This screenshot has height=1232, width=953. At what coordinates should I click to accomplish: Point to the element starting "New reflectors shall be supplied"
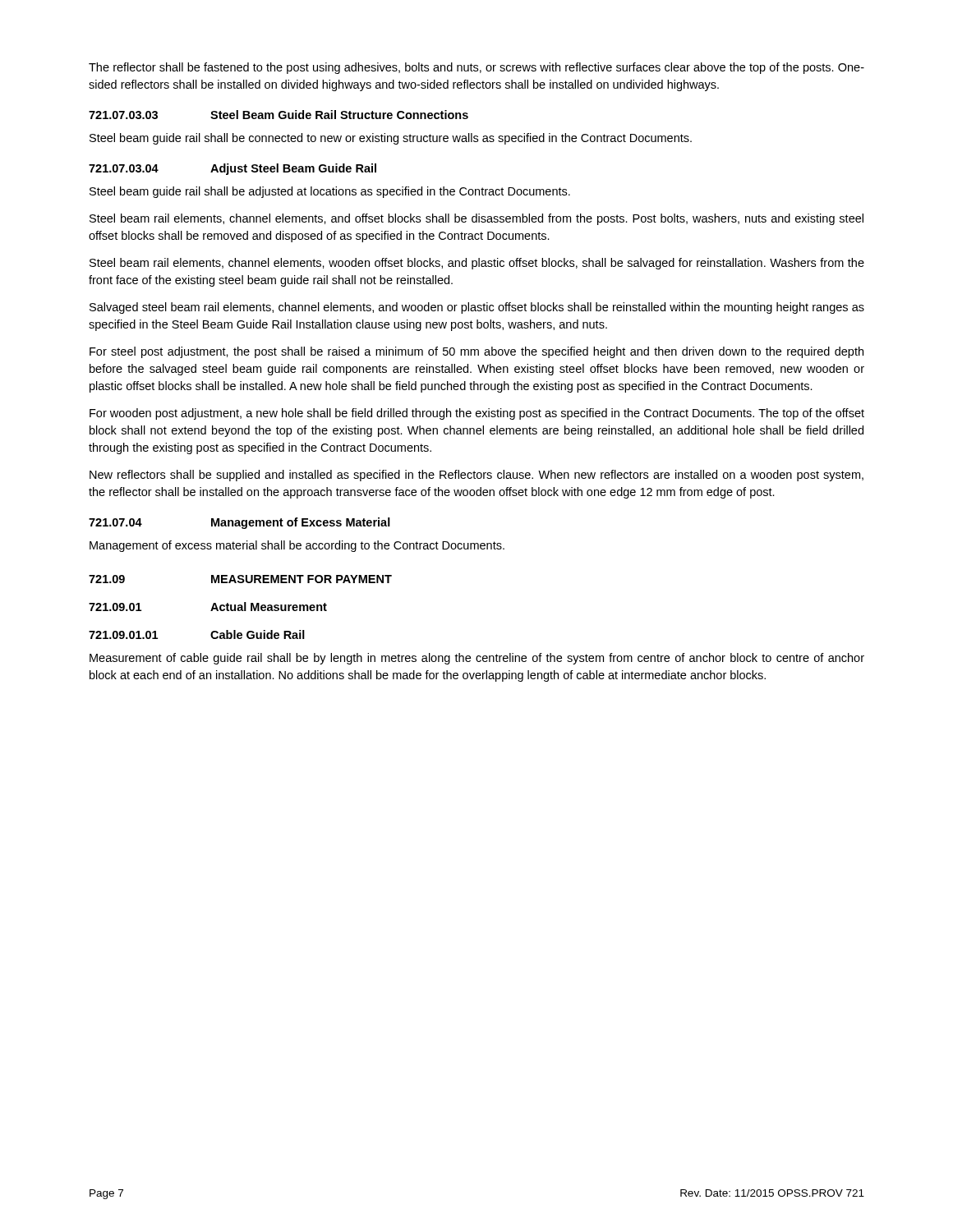pyautogui.click(x=476, y=484)
